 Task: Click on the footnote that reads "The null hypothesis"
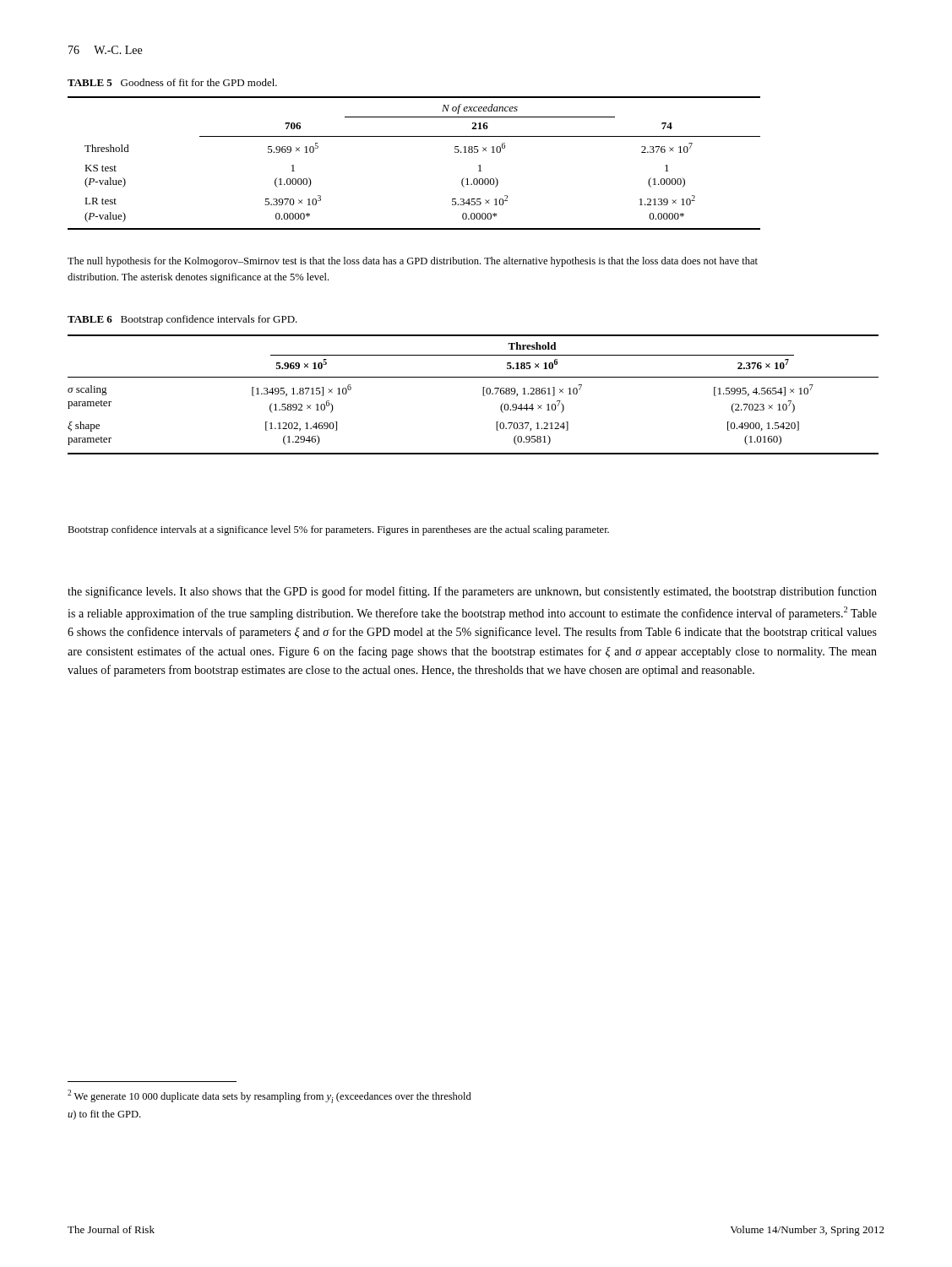point(413,269)
